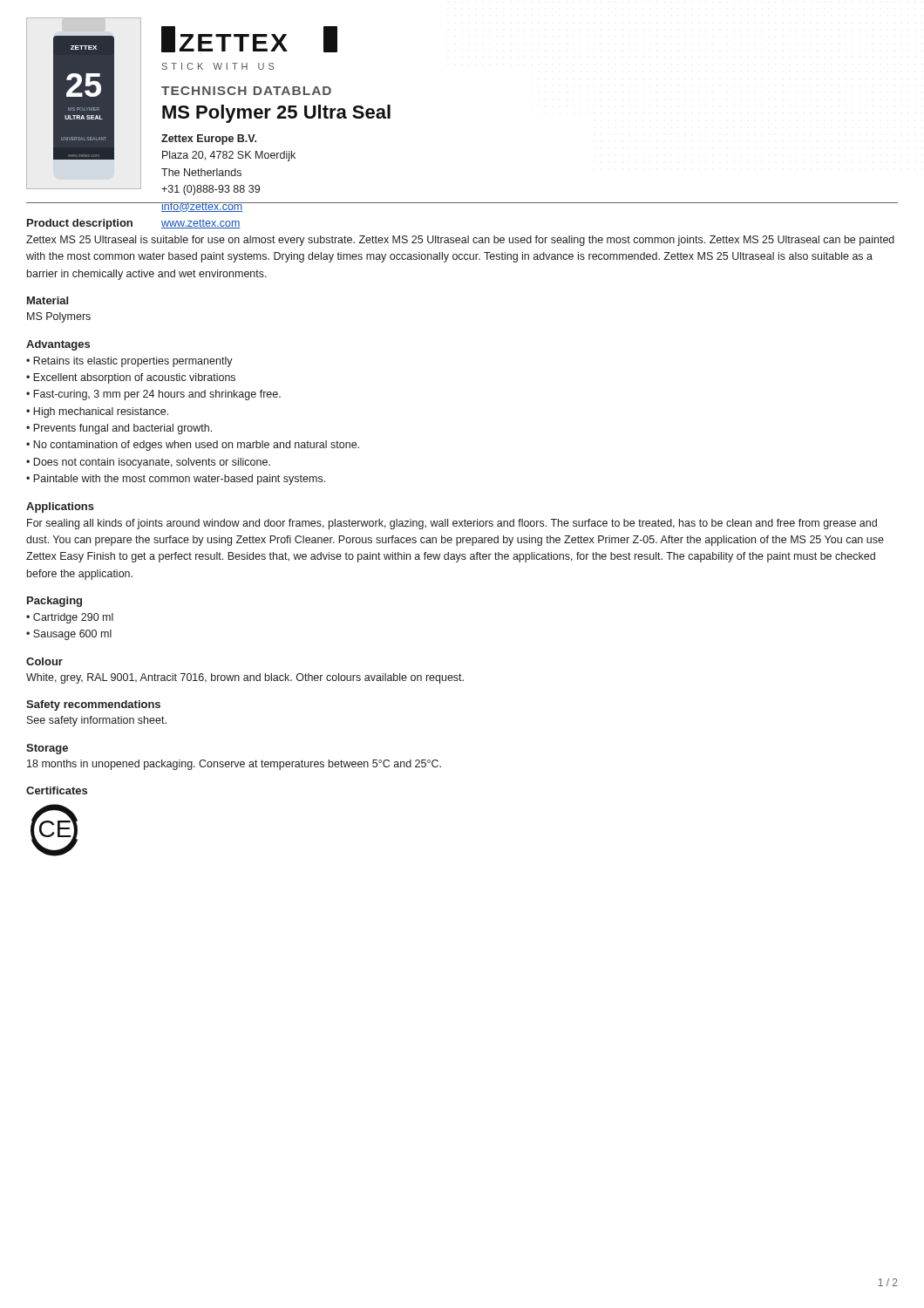The height and width of the screenshot is (1308, 924).
Task: Point to the block starting "• Retains its elastic"
Action: pyautogui.click(x=129, y=361)
